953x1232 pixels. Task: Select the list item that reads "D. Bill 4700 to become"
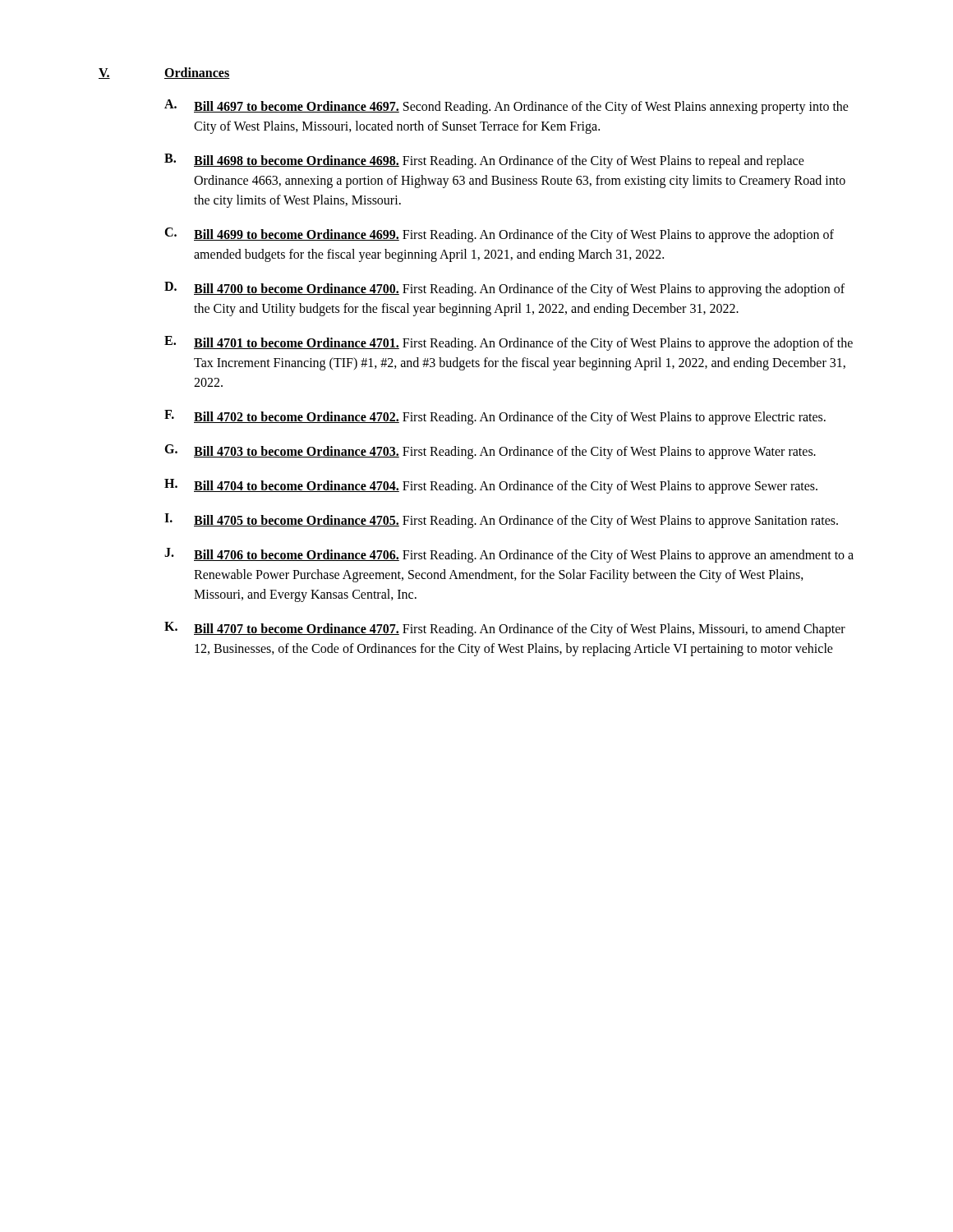coord(509,299)
